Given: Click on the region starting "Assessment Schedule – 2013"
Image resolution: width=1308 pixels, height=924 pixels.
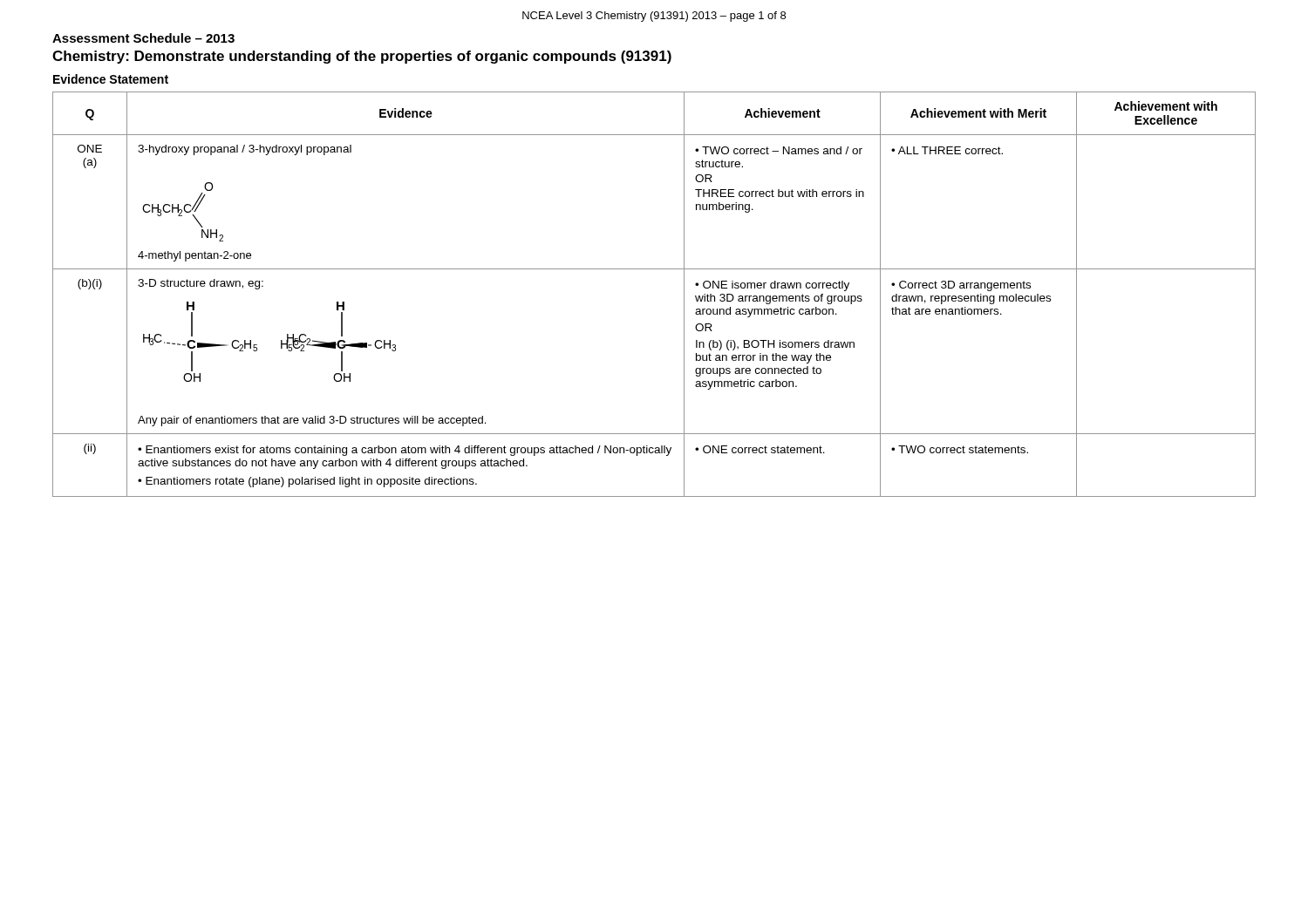Looking at the screenshot, I should 144,38.
